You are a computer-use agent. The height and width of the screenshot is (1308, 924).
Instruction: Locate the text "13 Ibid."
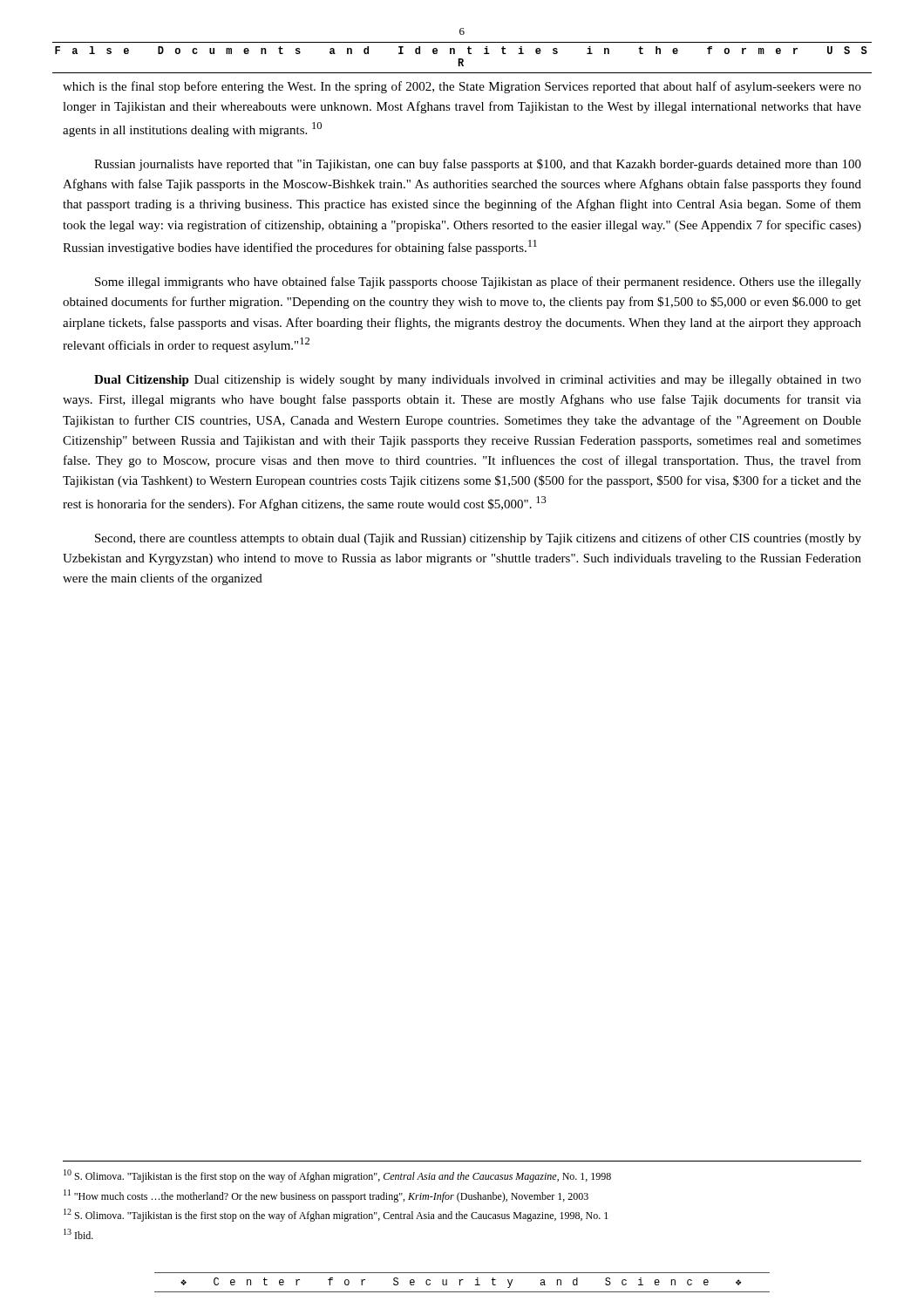pos(78,1234)
